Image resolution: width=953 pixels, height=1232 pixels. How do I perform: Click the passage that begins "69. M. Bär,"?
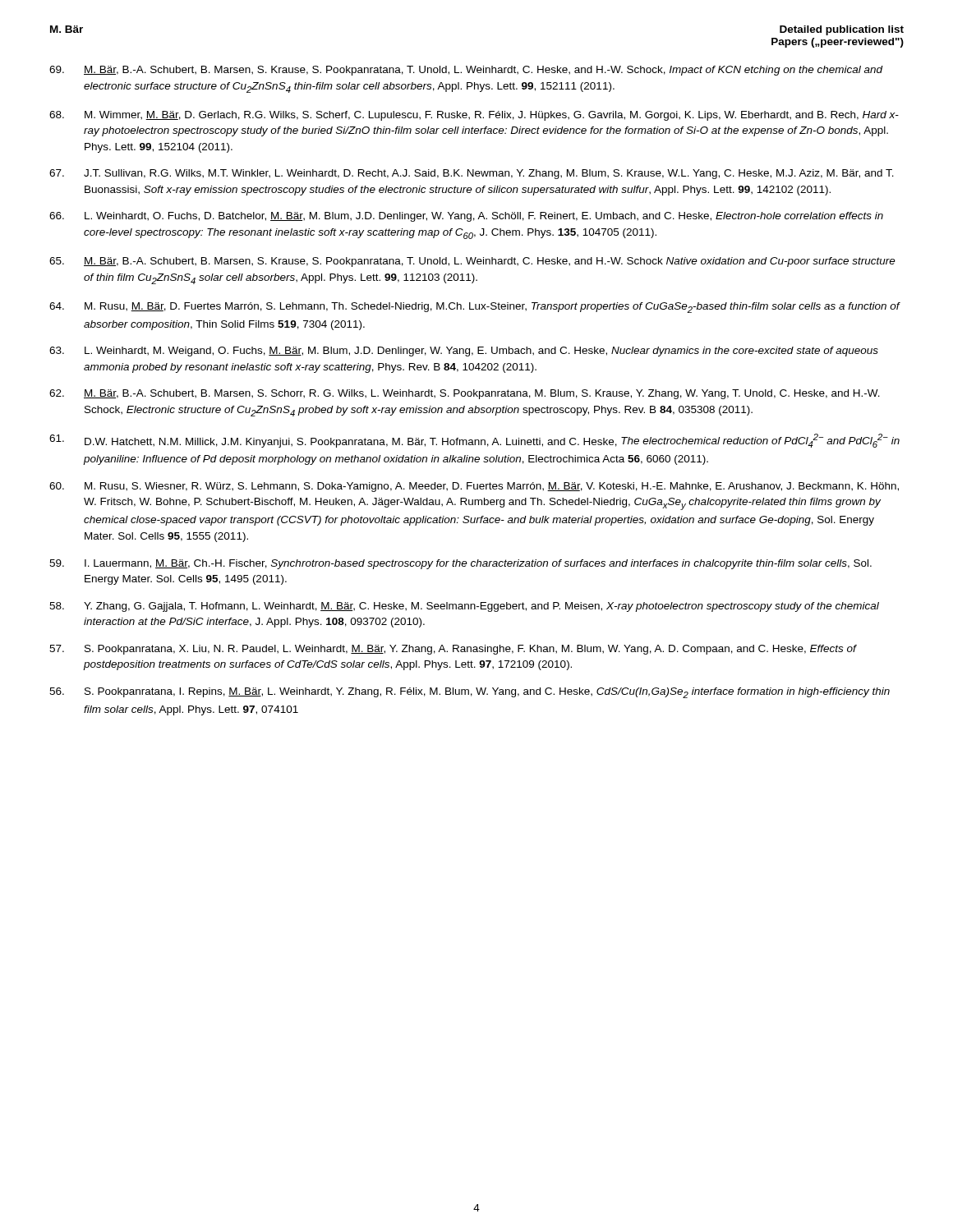(476, 79)
